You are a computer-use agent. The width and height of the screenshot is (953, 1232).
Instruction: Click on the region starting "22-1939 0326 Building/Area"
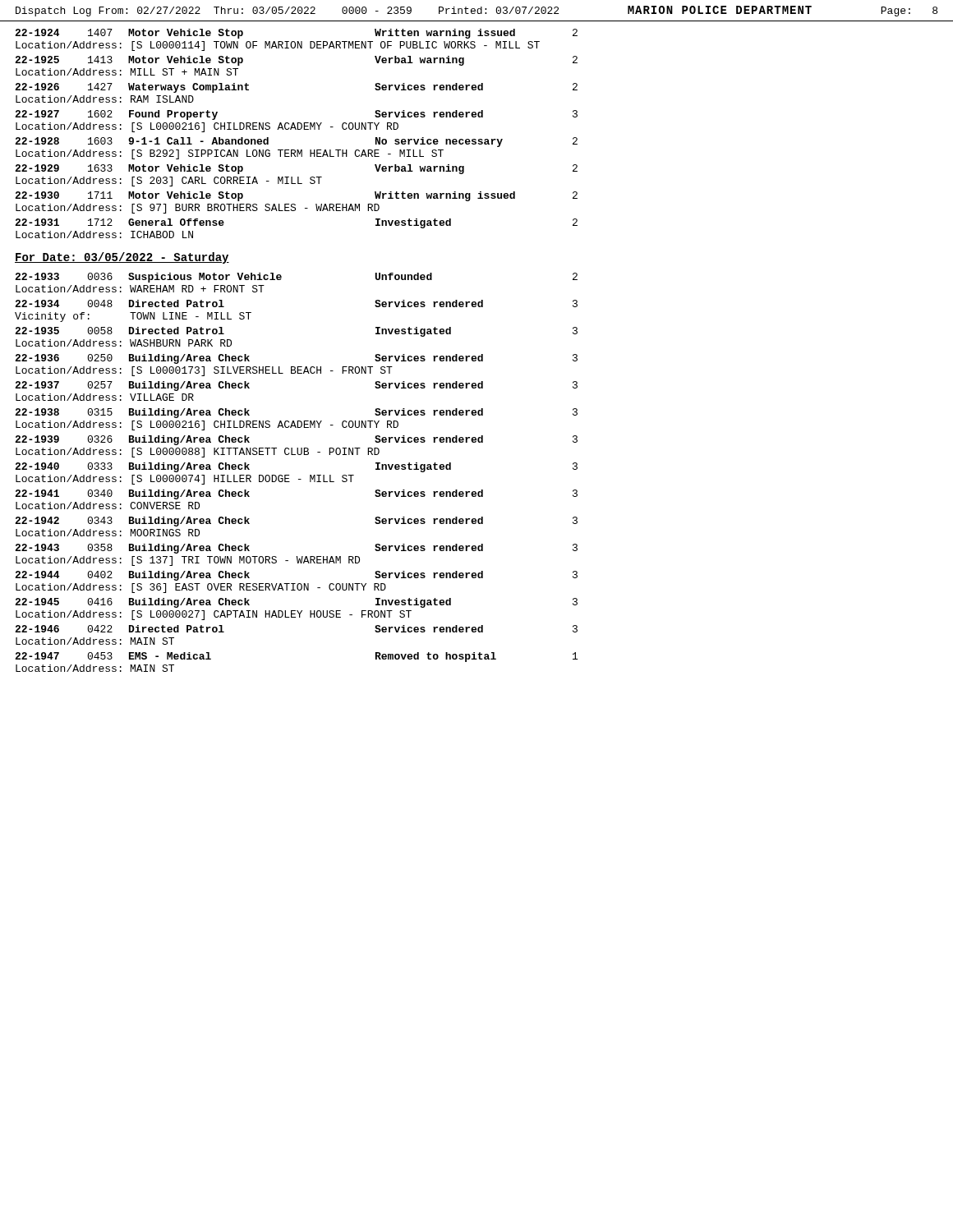476,446
